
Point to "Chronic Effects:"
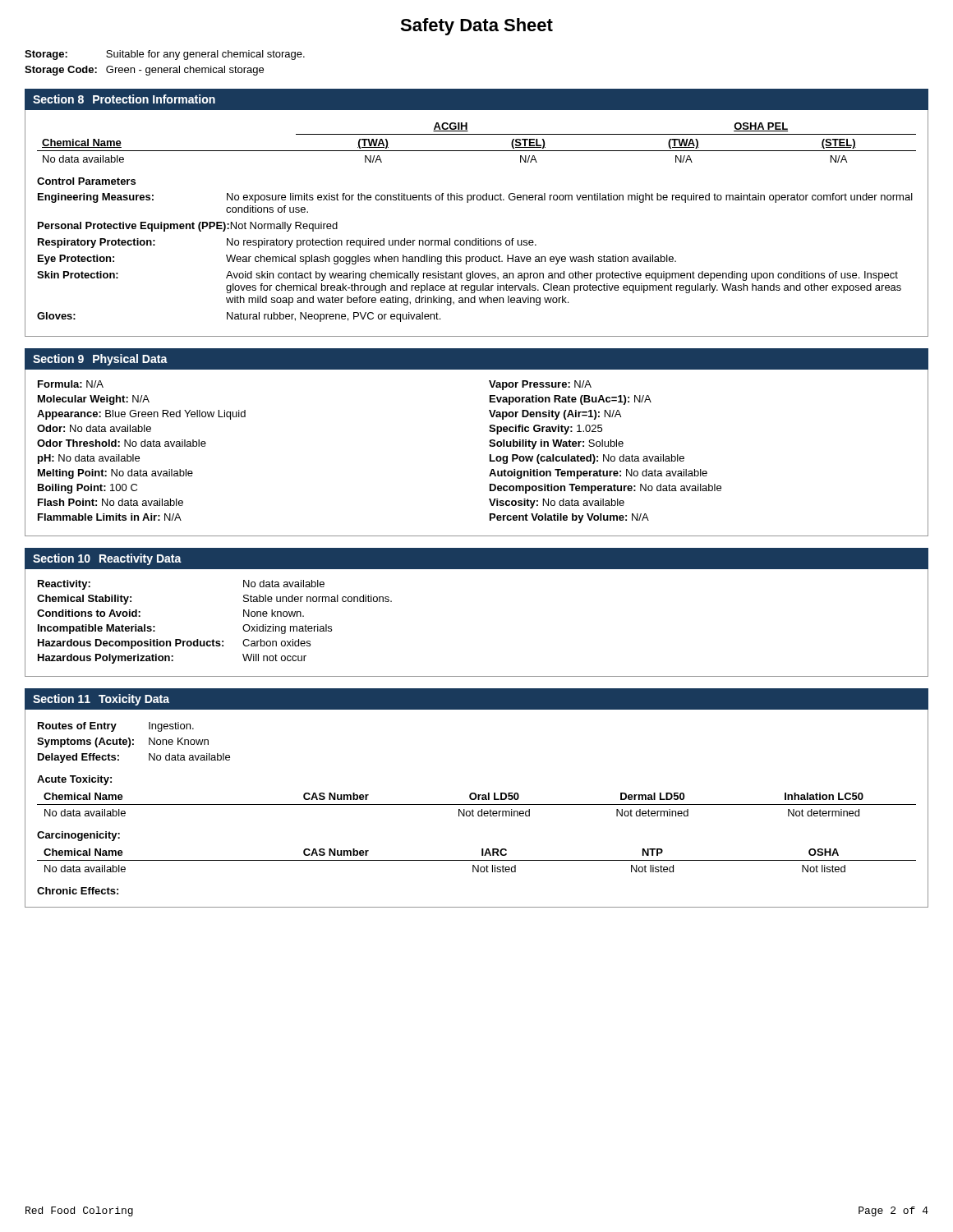(78, 891)
